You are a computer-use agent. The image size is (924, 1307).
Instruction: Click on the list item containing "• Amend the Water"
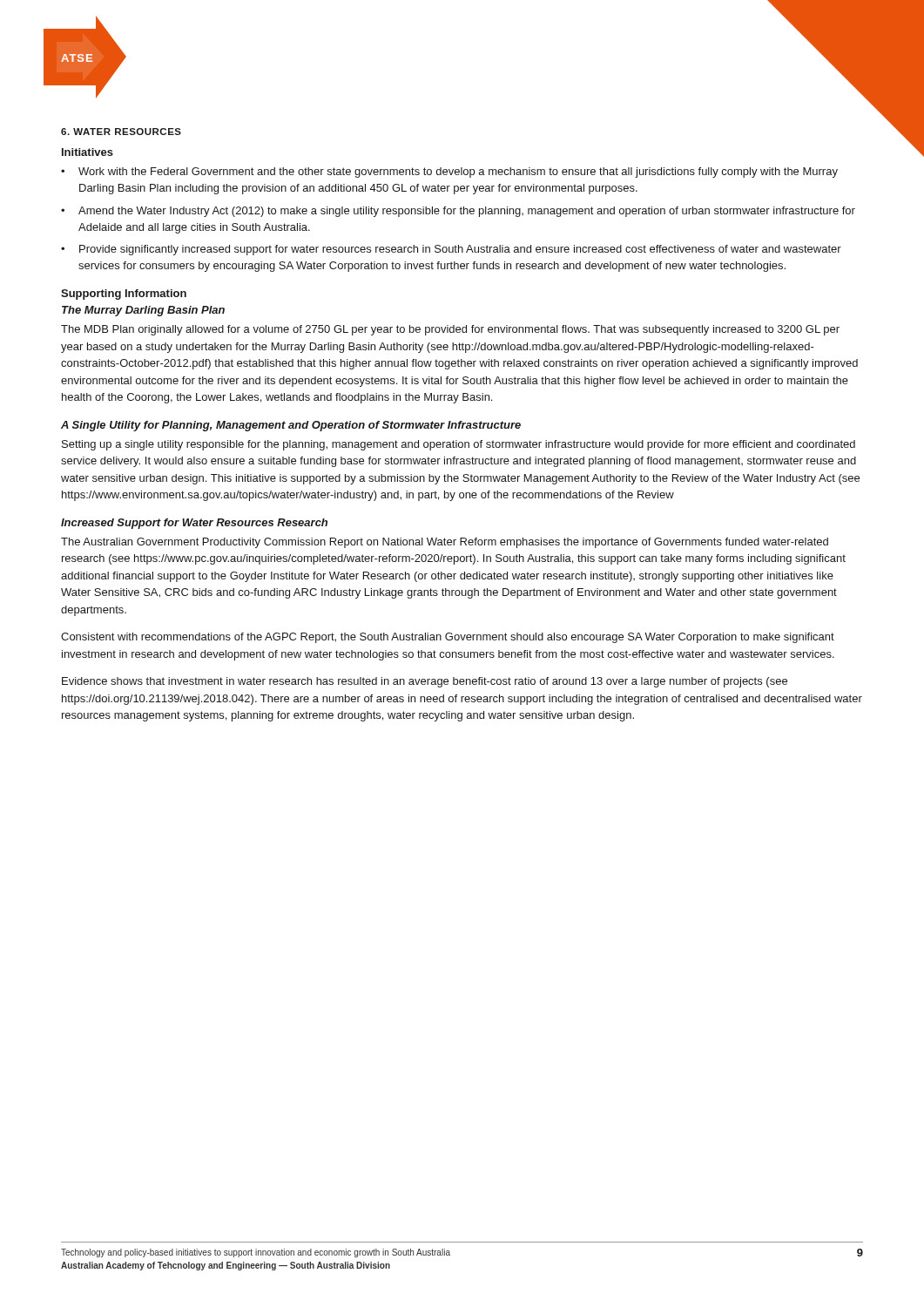462,219
